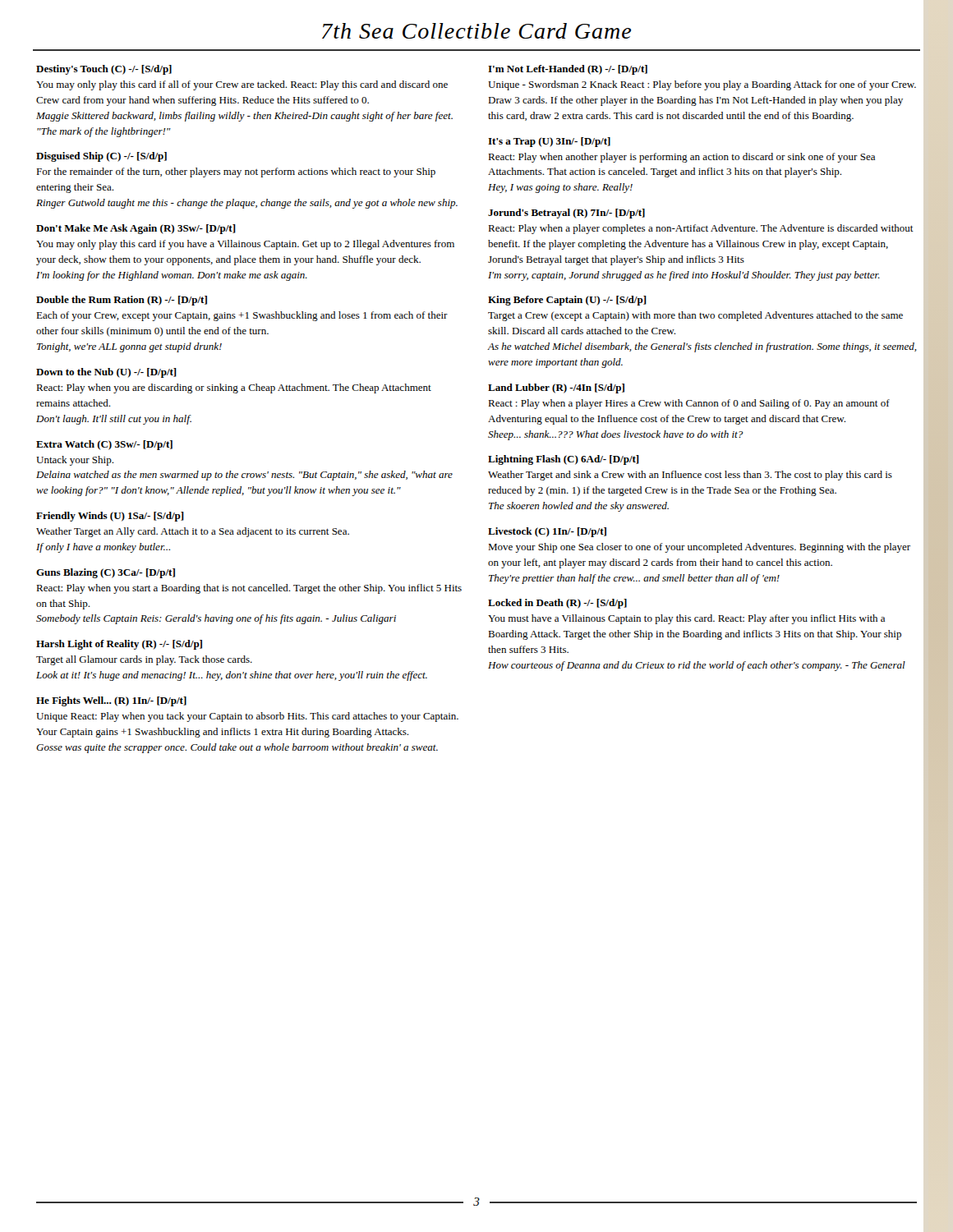Click on the list item with the text "It's a Trap"
The width and height of the screenshot is (953, 1232).
(x=702, y=165)
